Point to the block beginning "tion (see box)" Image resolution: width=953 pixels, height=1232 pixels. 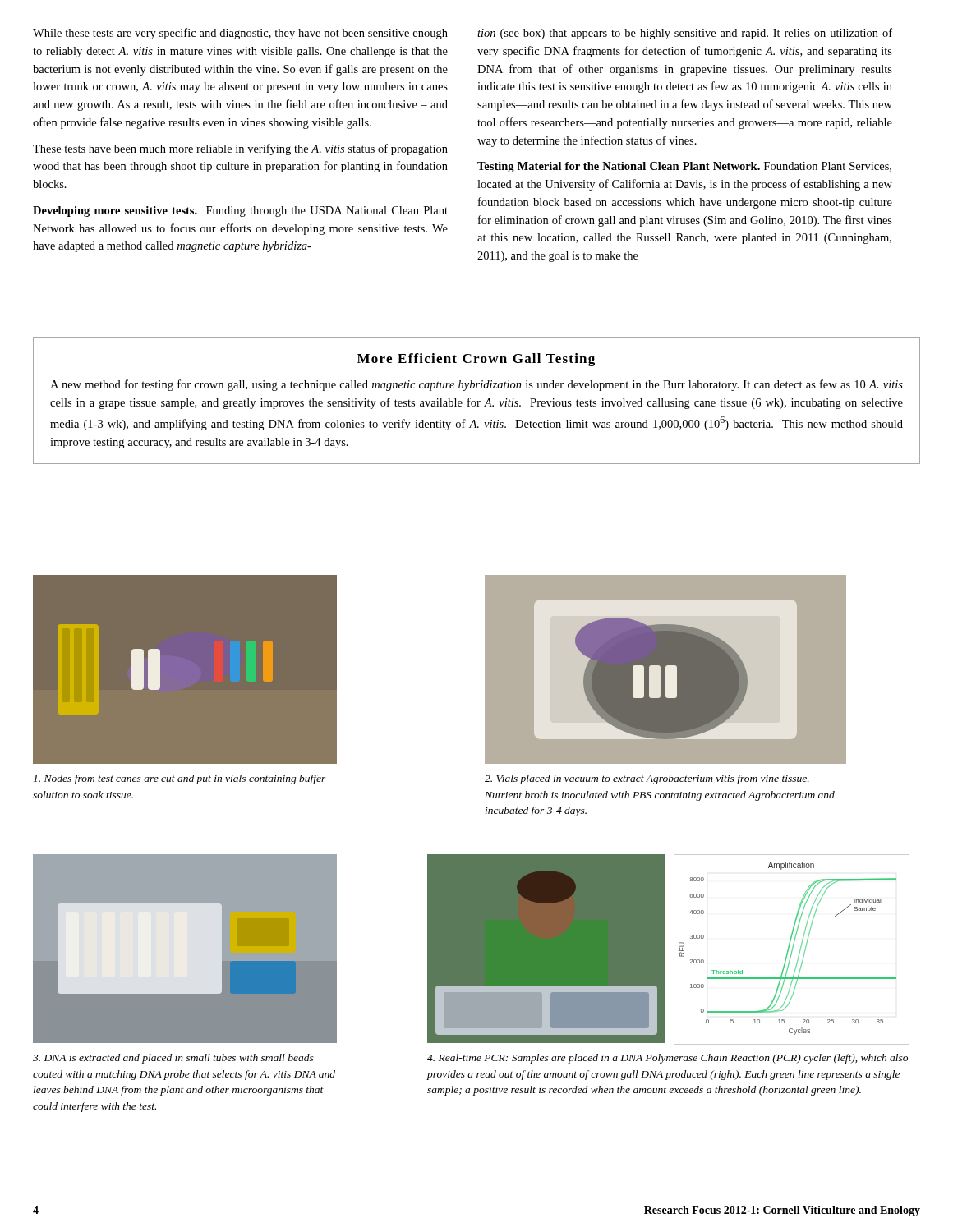[x=685, y=145]
